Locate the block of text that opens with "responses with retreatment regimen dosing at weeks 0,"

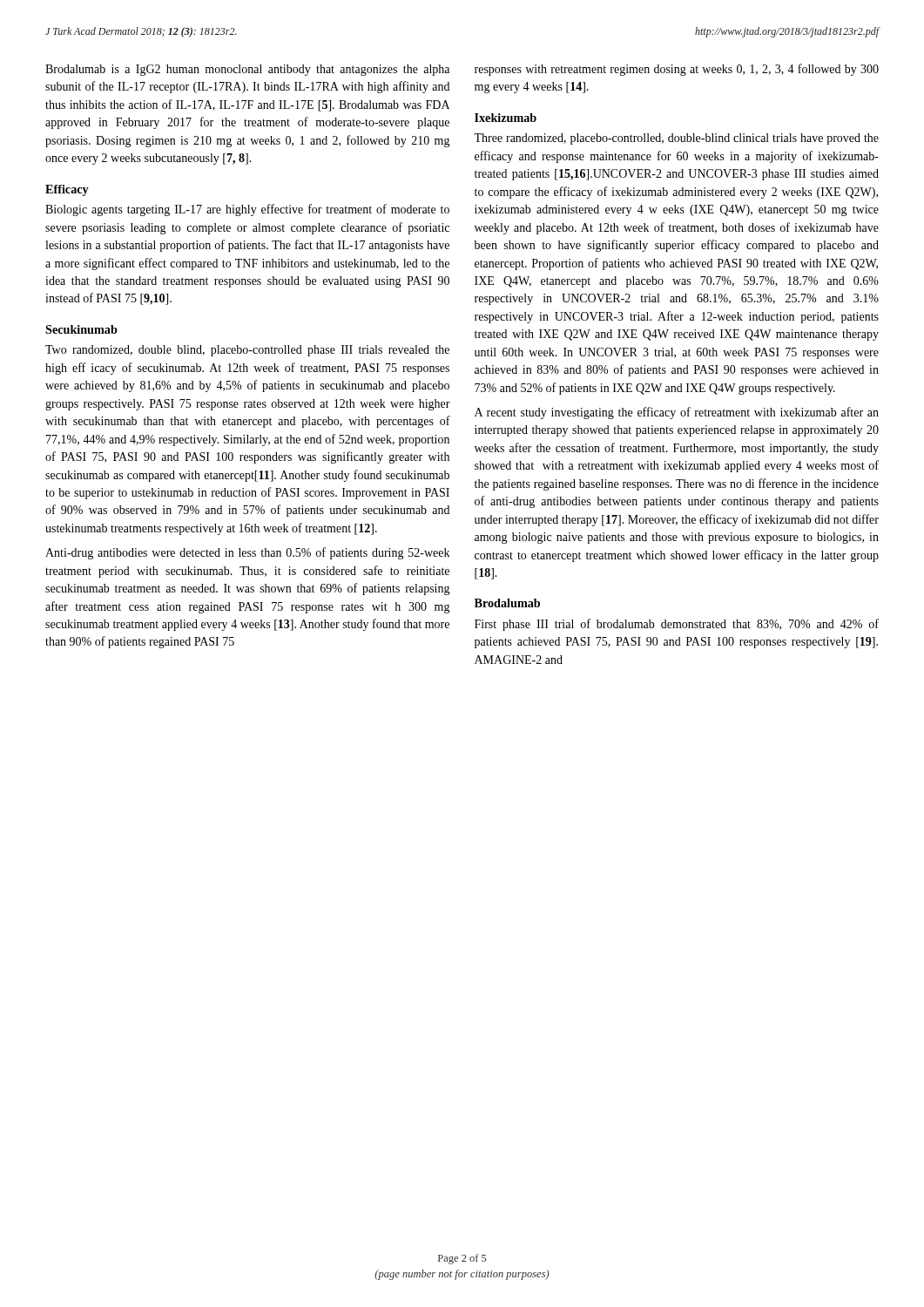pos(676,78)
